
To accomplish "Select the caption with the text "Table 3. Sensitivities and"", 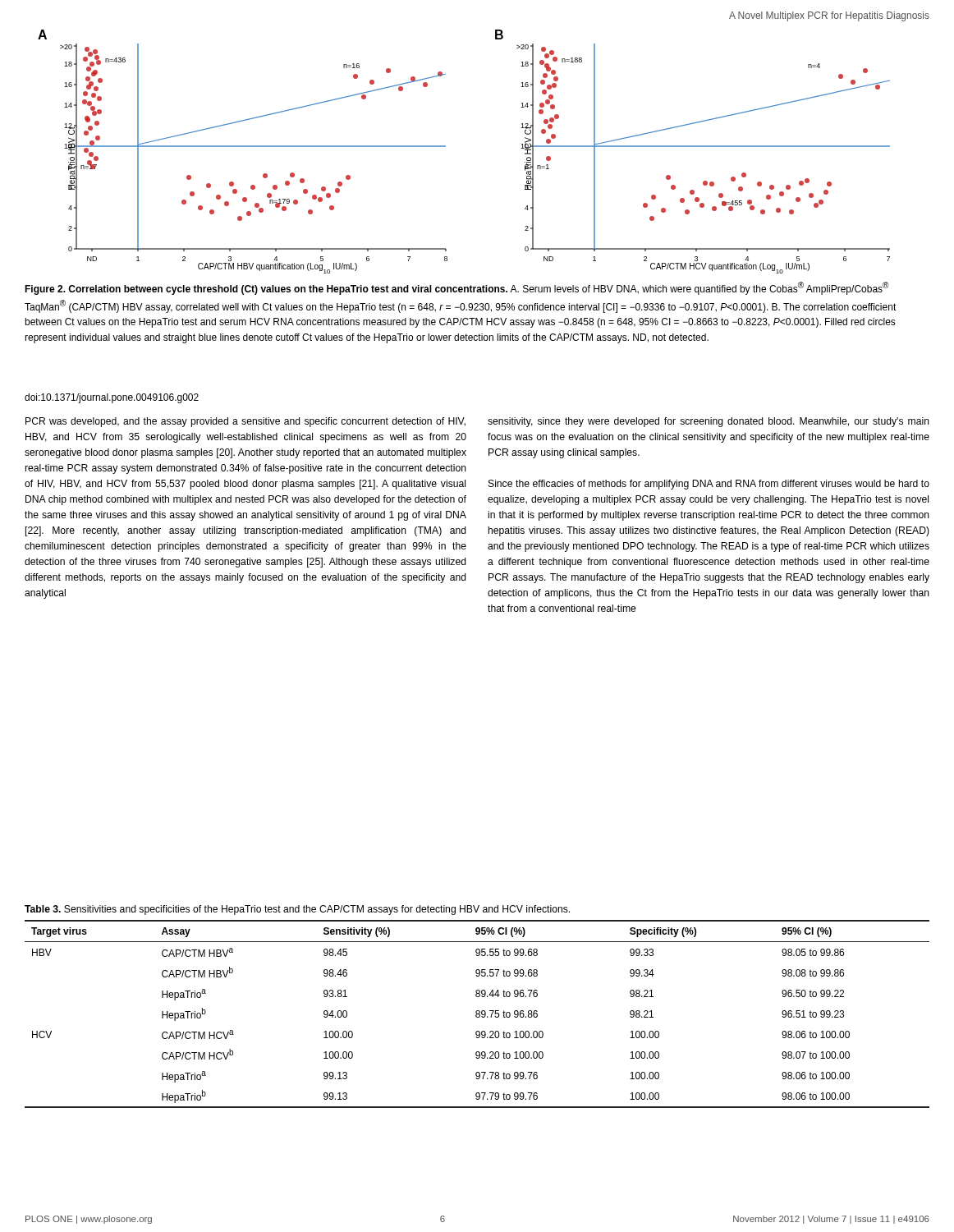I will point(298,909).
